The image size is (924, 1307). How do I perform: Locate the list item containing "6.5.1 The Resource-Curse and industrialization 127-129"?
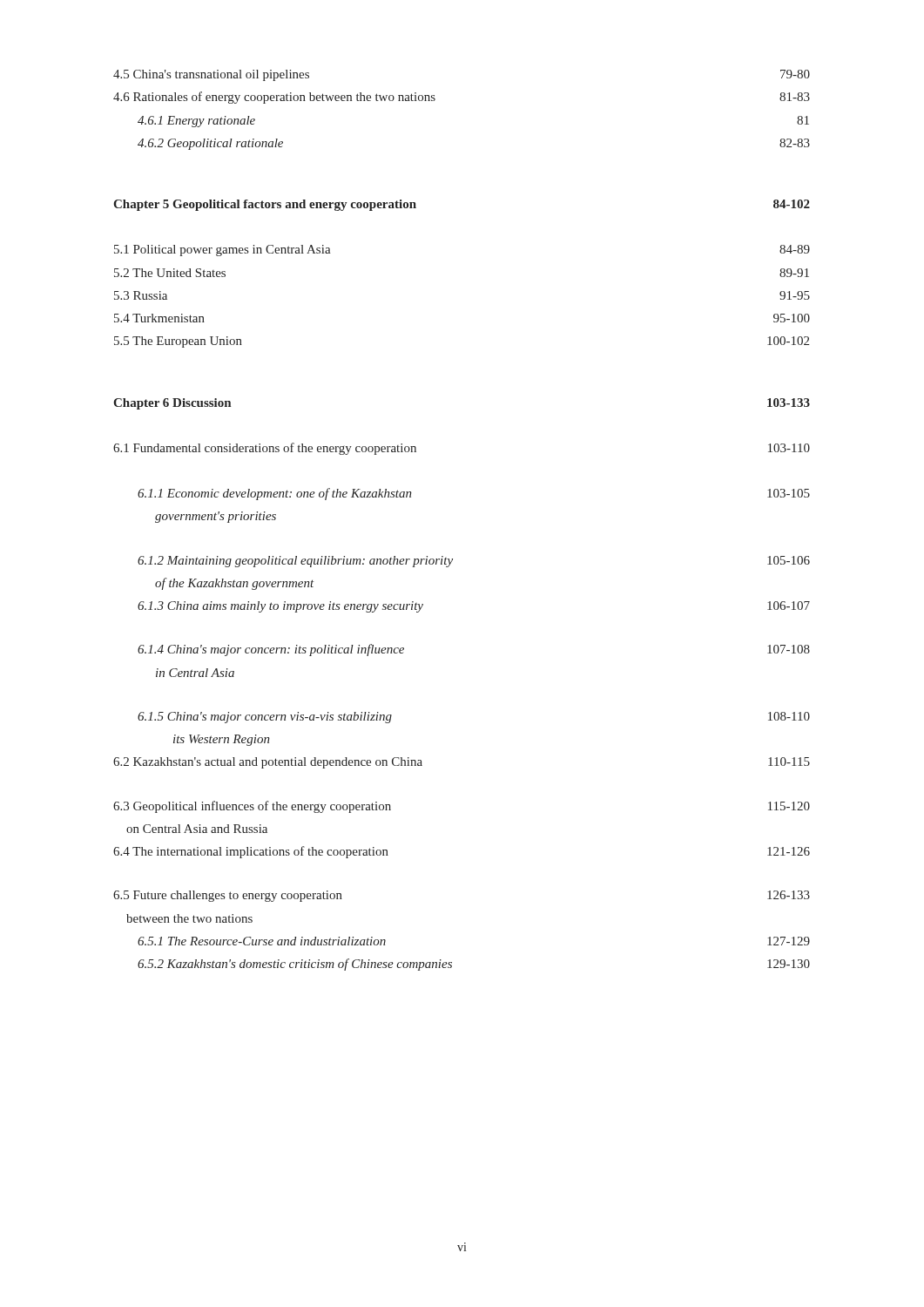[x=263, y=941]
